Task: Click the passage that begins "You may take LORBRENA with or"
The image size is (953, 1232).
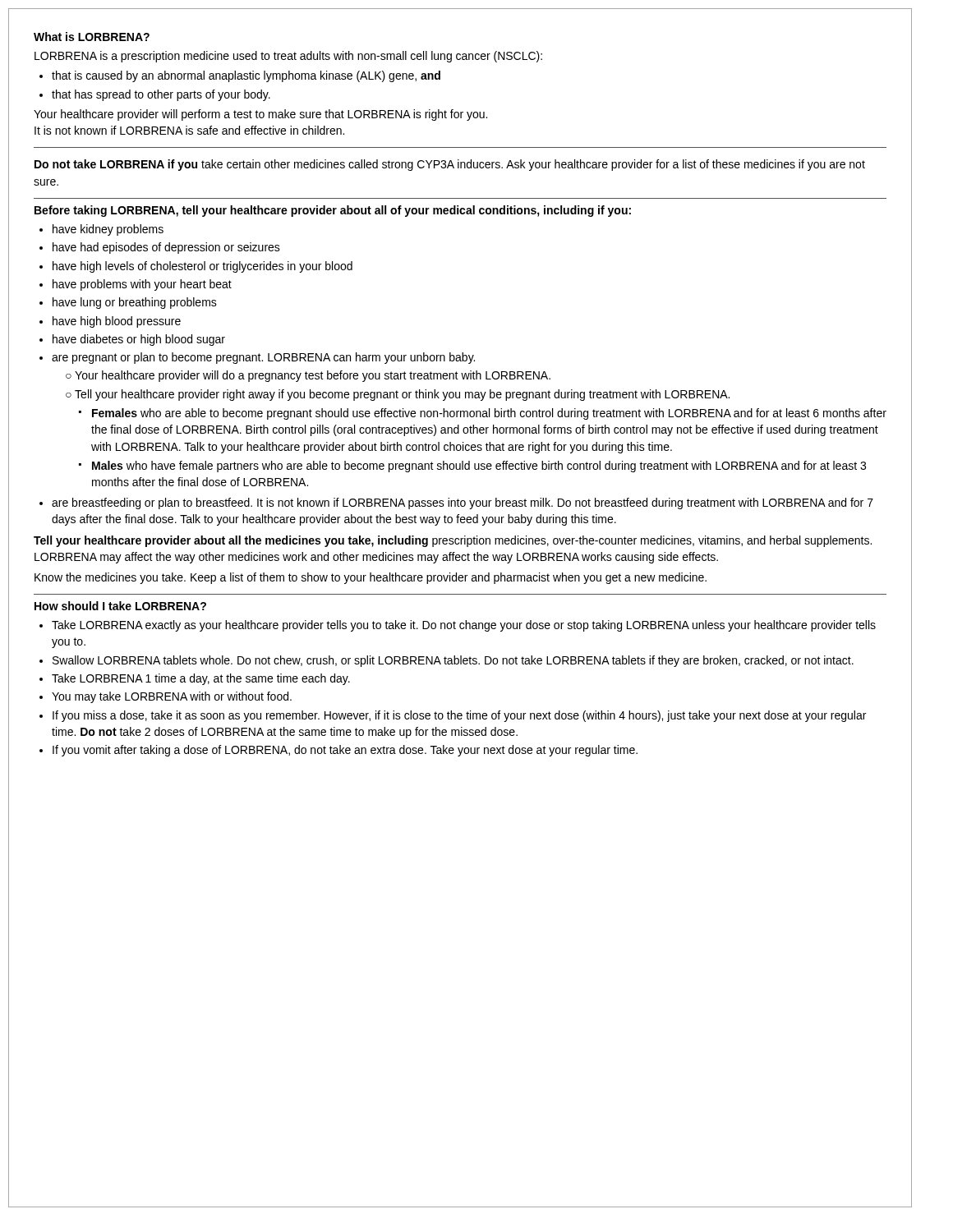Action: (172, 697)
